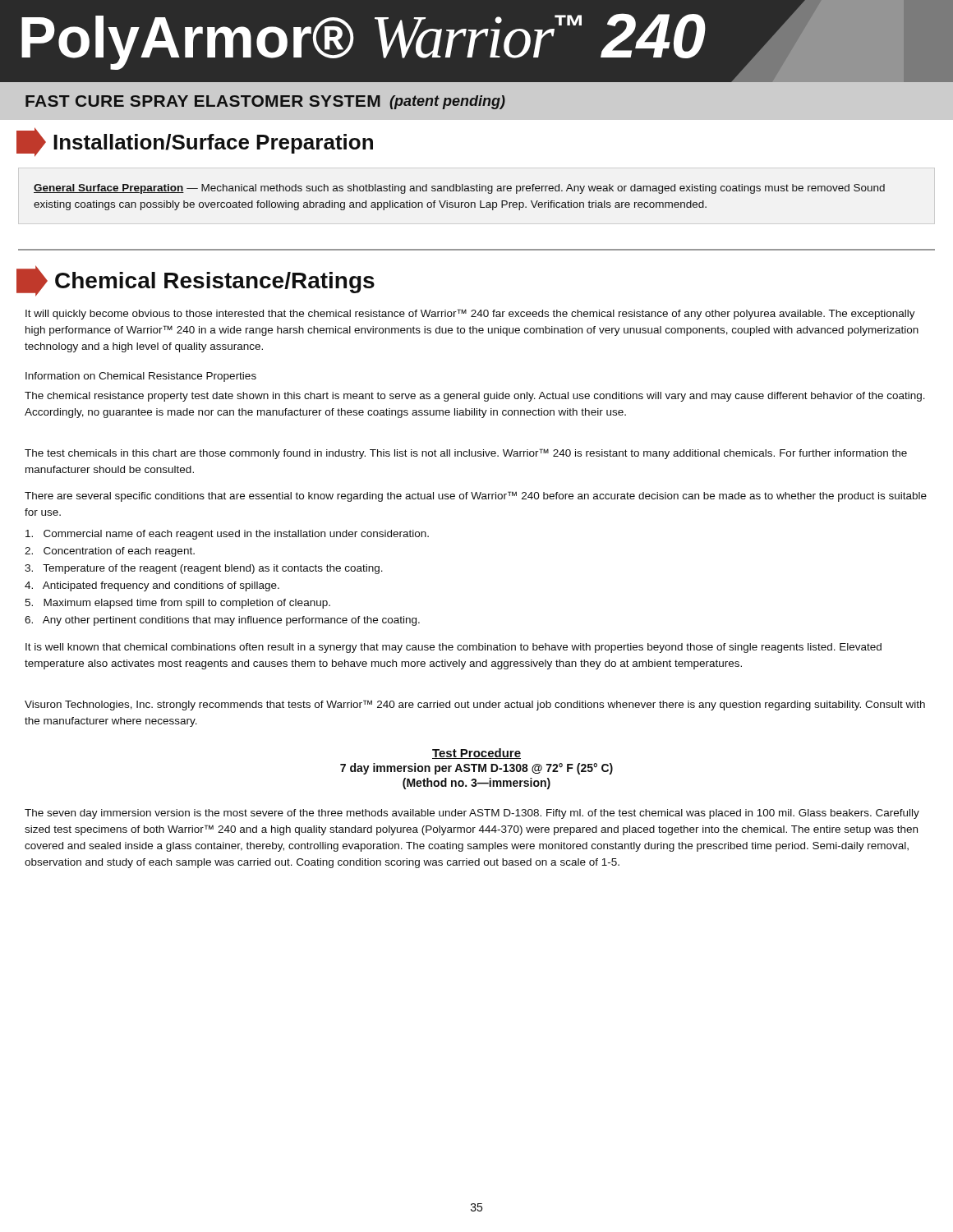
Task: Where does it say "Information on Chemical Resistance Properties"?
Action: click(141, 376)
